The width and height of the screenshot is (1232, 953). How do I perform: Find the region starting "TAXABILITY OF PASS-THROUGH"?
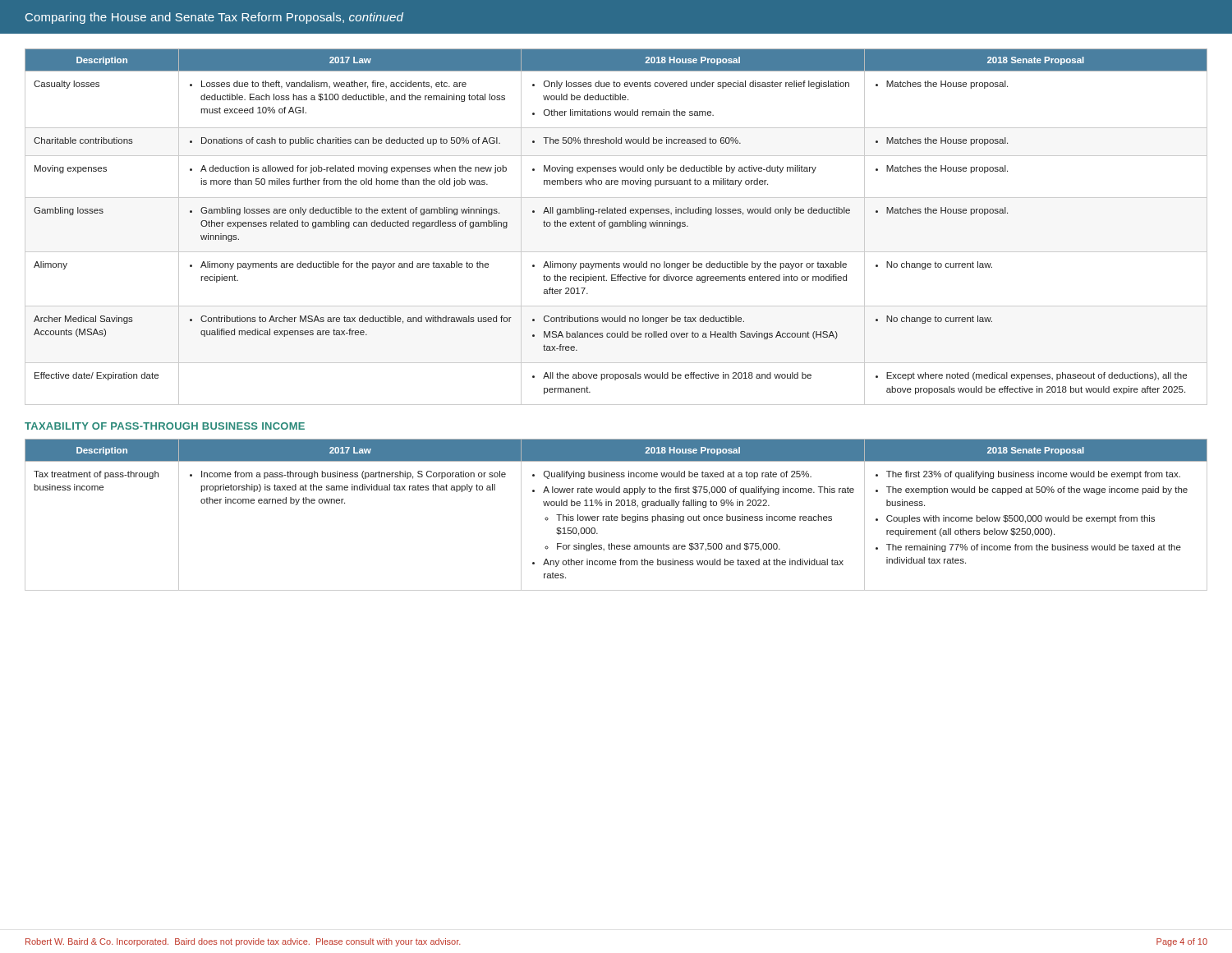click(165, 426)
